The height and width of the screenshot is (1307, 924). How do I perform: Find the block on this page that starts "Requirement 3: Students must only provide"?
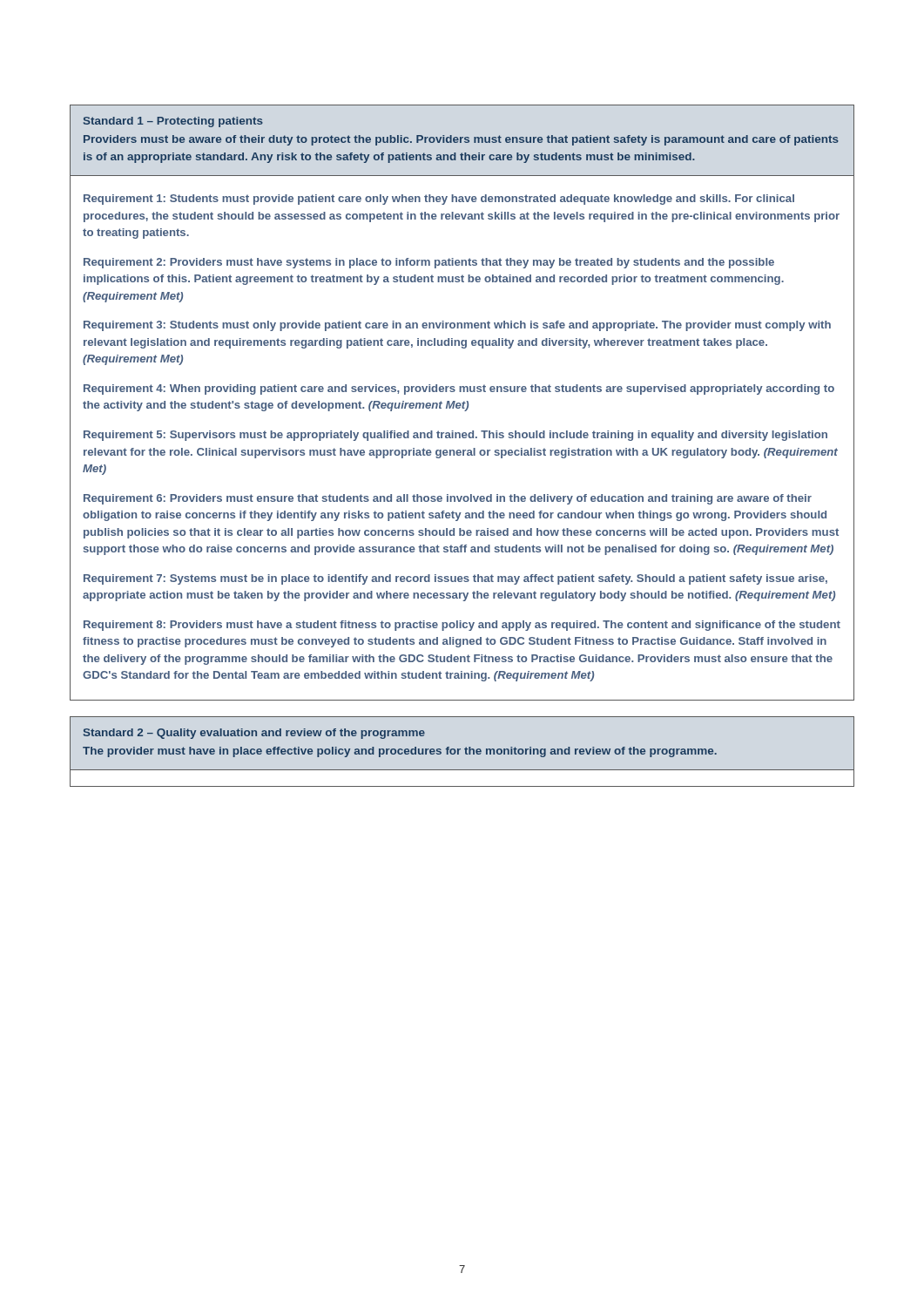[457, 342]
